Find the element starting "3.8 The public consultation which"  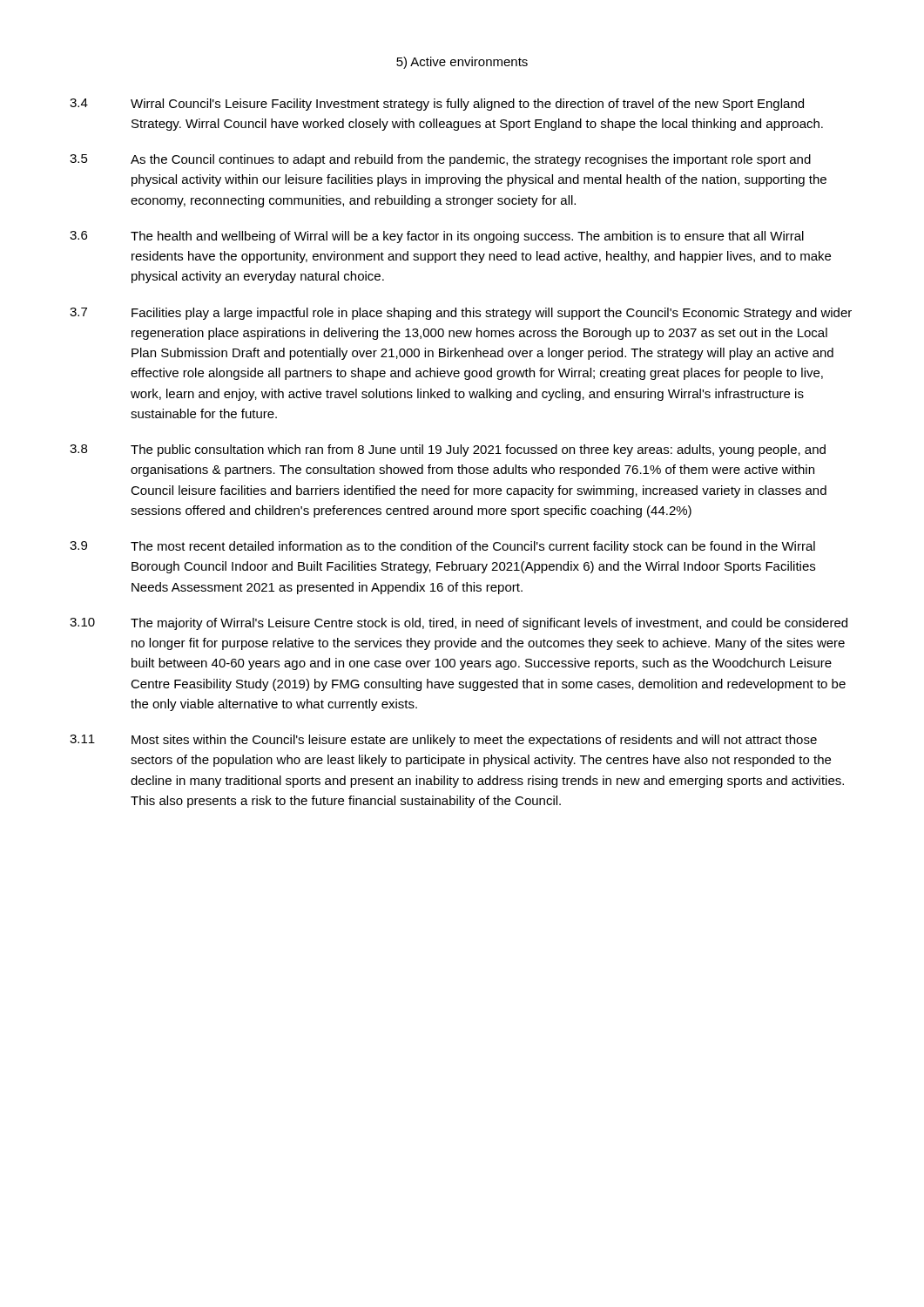click(462, 480)
